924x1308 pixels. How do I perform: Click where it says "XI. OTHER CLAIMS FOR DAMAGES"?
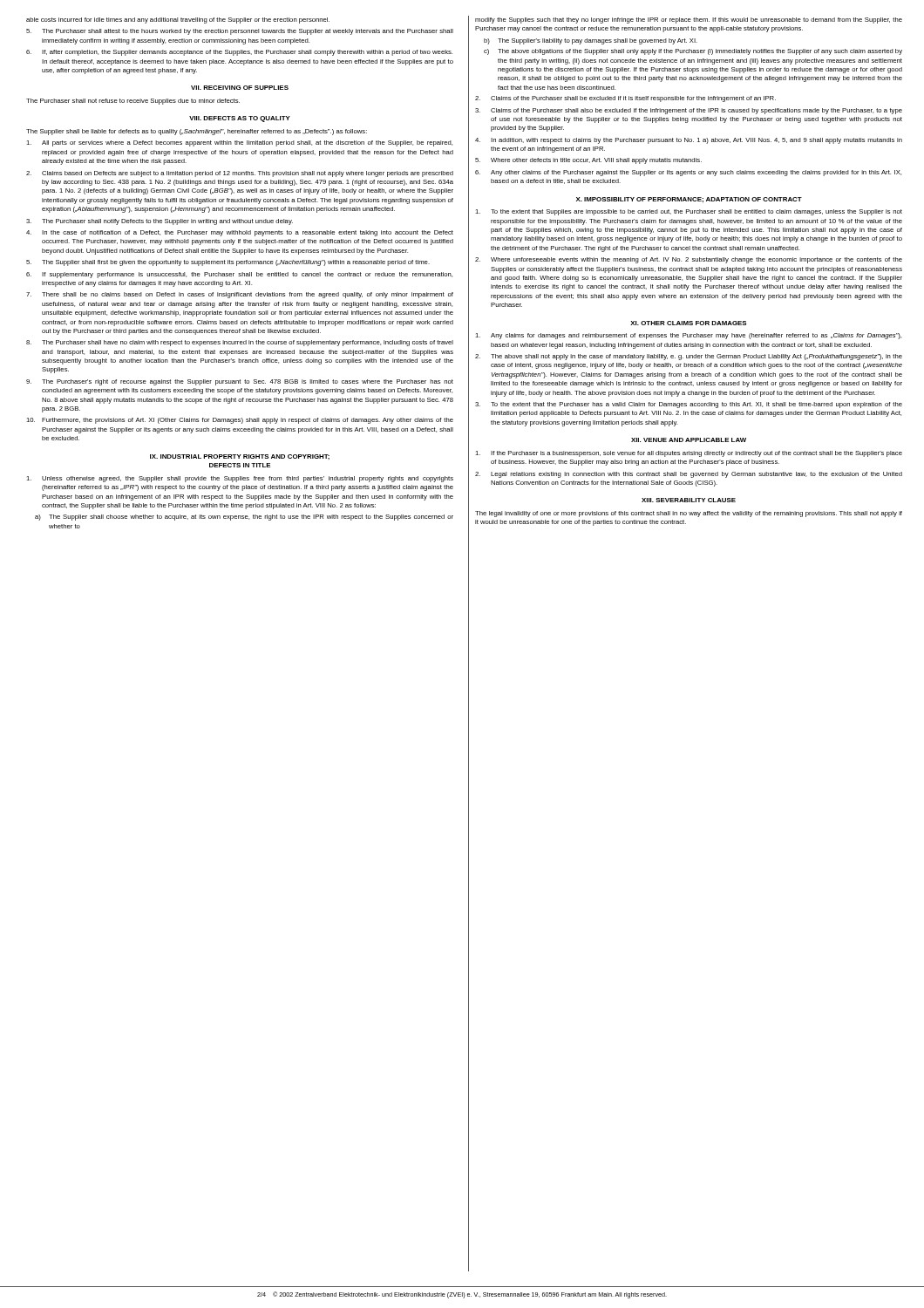(689, 323)
